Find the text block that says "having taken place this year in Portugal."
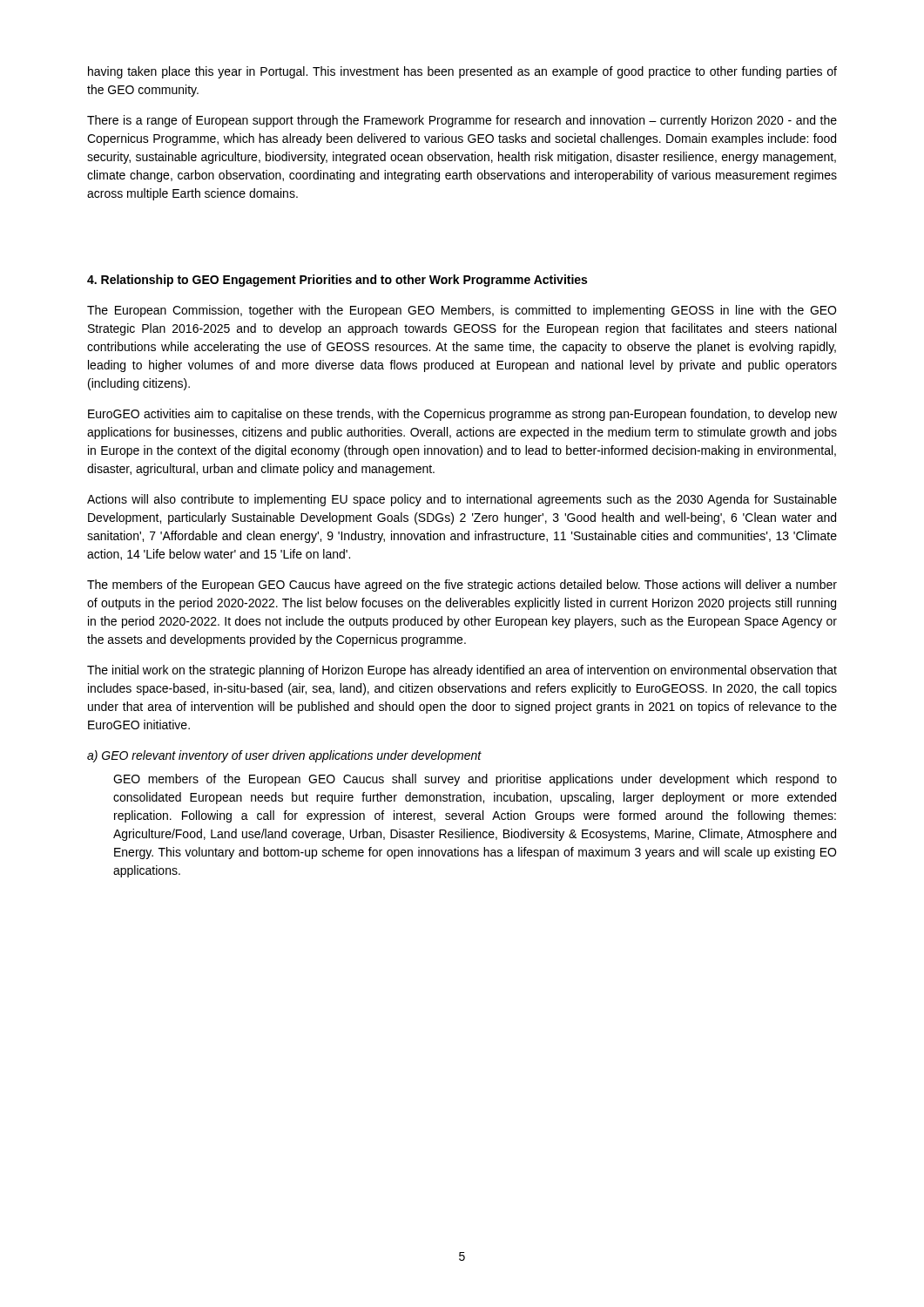This screenshot has height=1307, width=924. pyautogui.click(x=462, y=81)
